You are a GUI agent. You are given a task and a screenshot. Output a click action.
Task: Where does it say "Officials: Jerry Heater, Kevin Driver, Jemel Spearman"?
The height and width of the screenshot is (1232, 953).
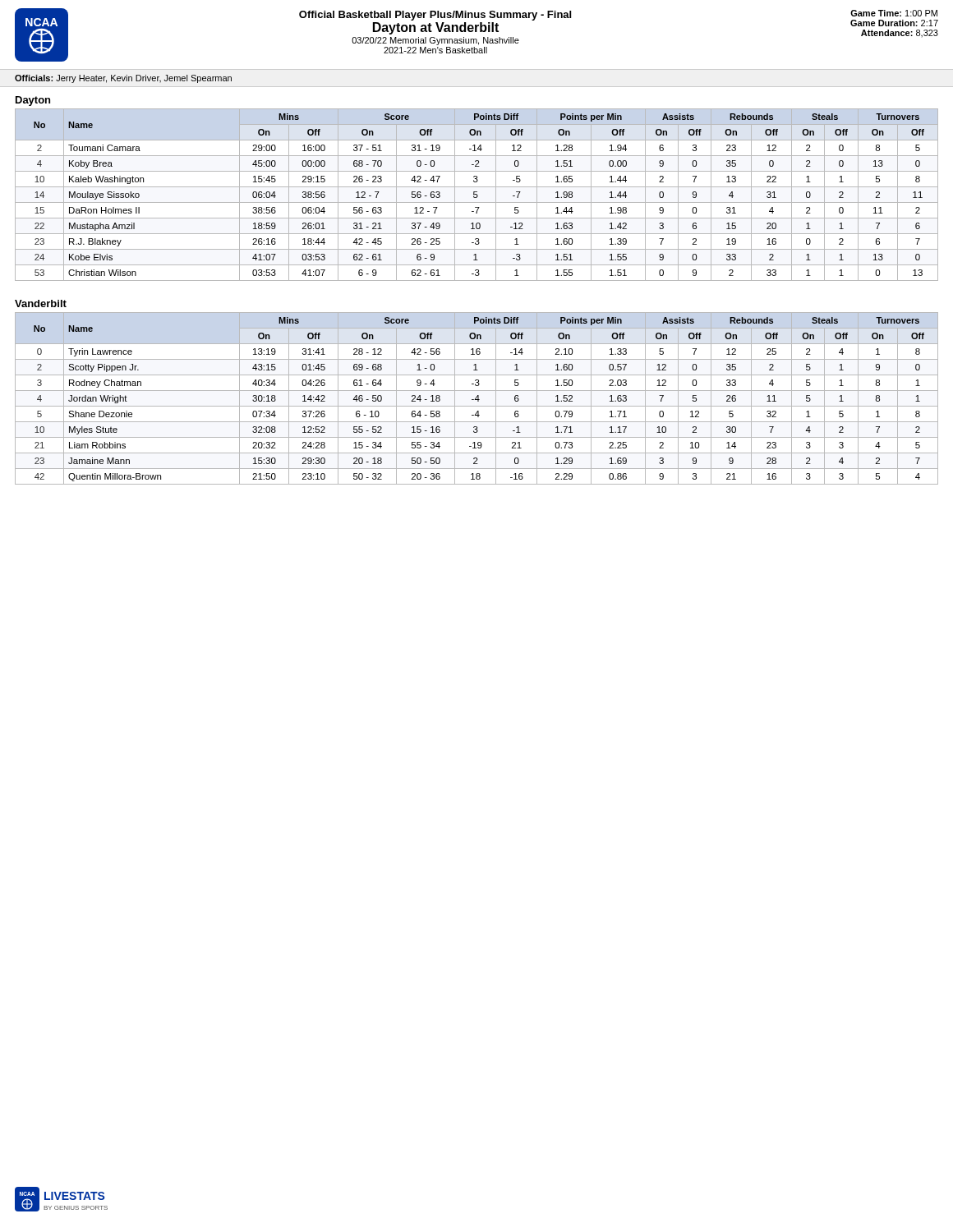click(124, 78)
